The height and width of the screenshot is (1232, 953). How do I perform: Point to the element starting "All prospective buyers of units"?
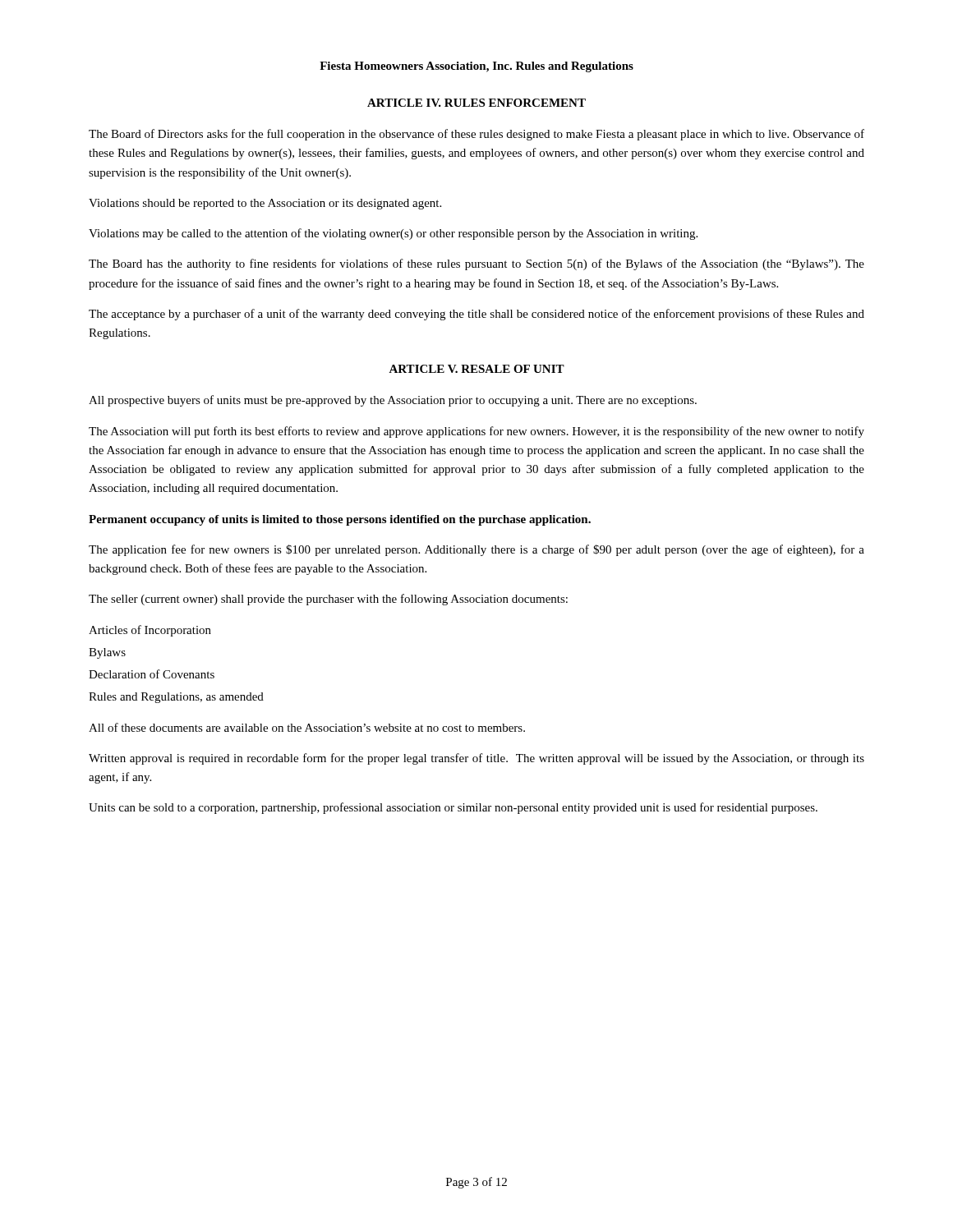(x=393, y=400)
